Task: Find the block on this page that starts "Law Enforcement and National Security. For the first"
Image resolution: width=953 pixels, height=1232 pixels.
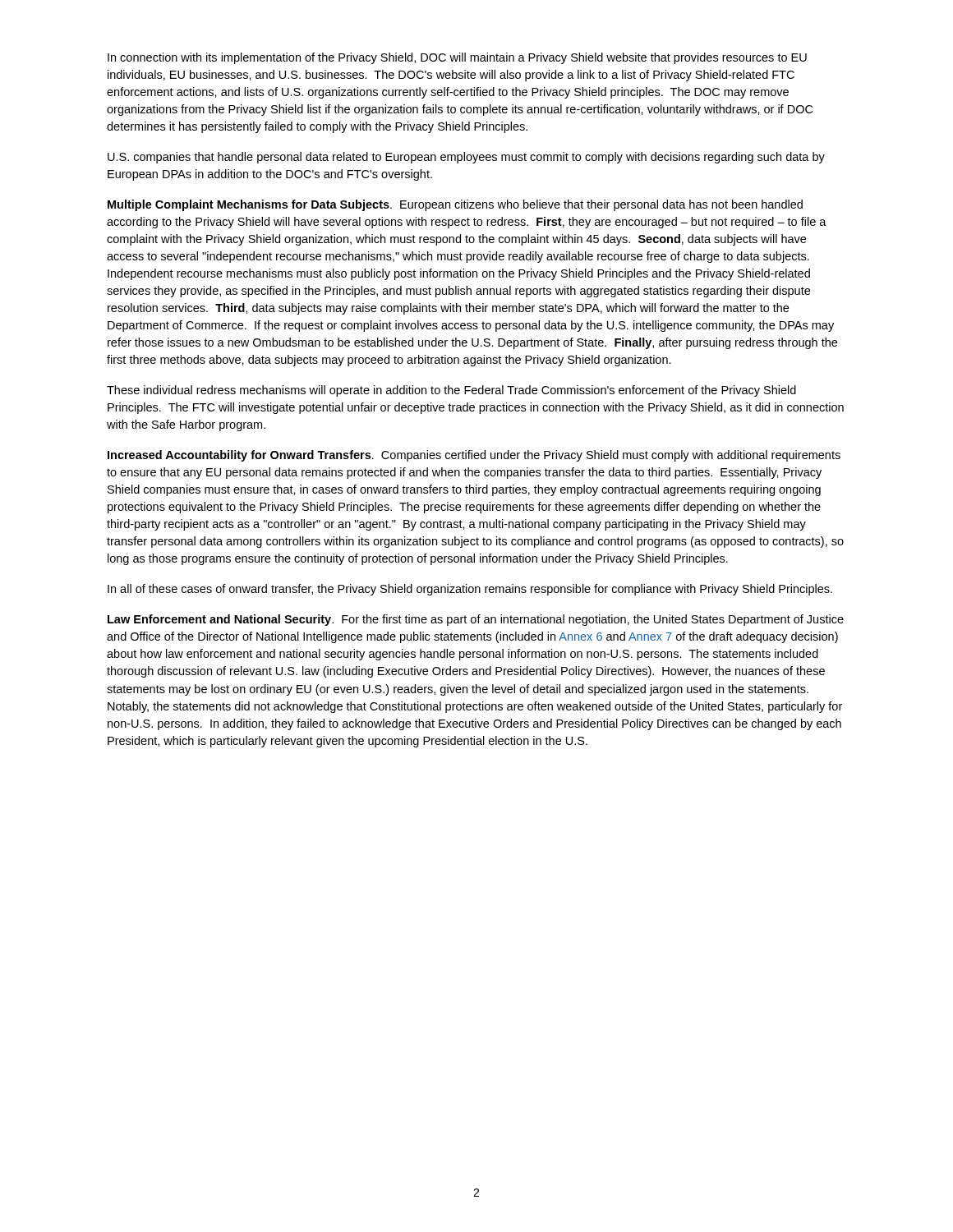Action: click(x=475, y=680)
